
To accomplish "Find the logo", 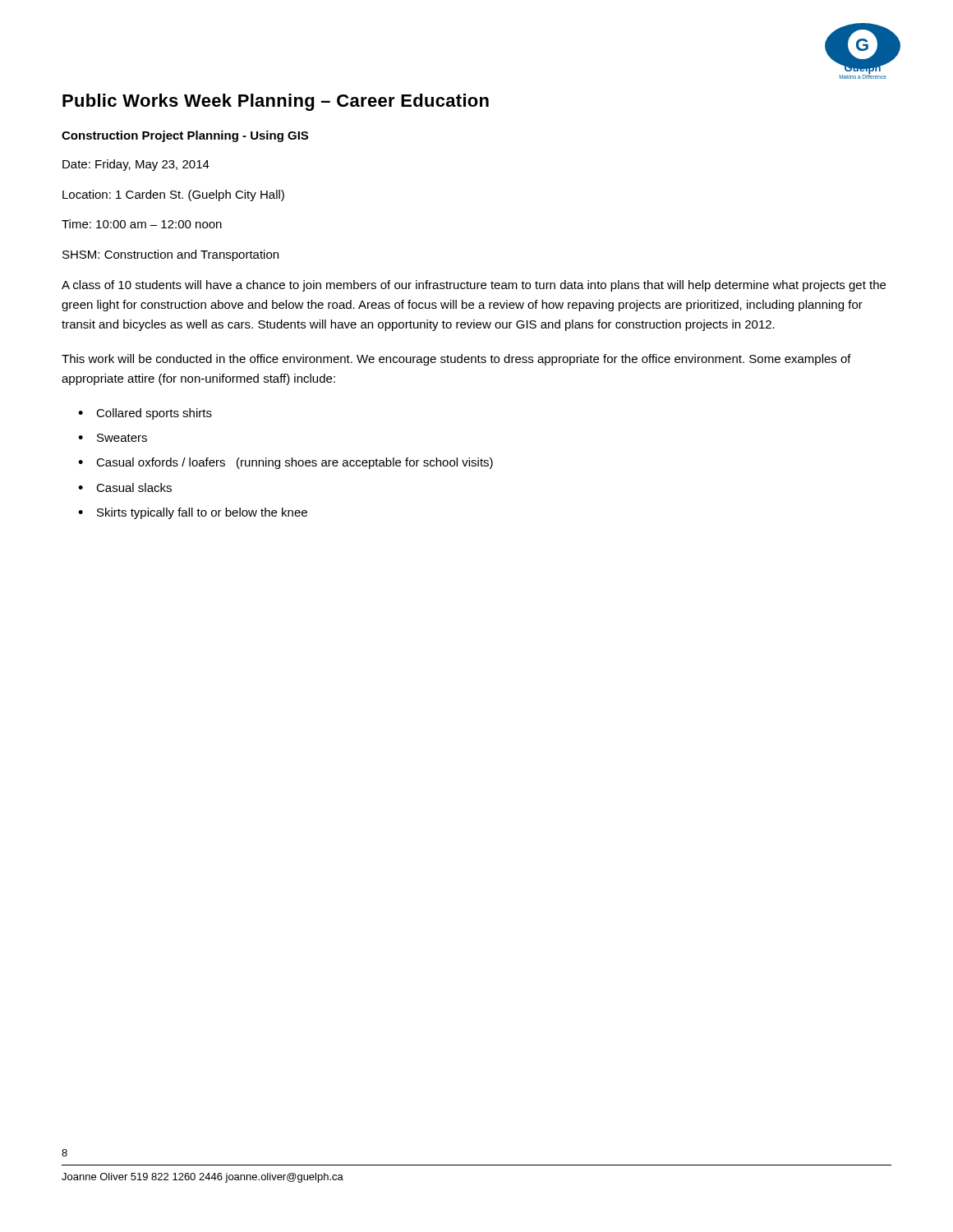I will [x=863, y=52].
